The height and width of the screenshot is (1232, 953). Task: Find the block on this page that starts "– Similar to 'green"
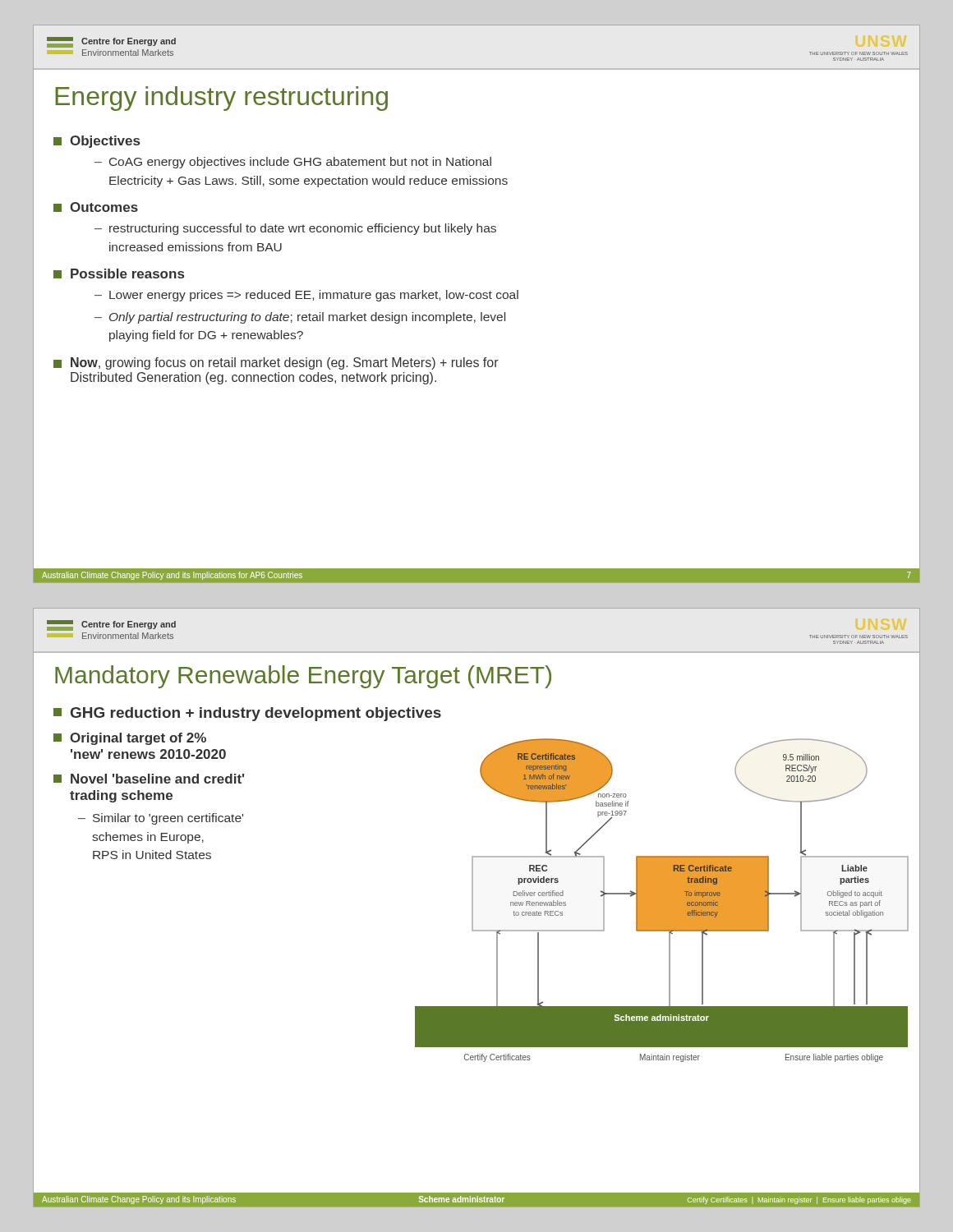(x=161, y=837)
